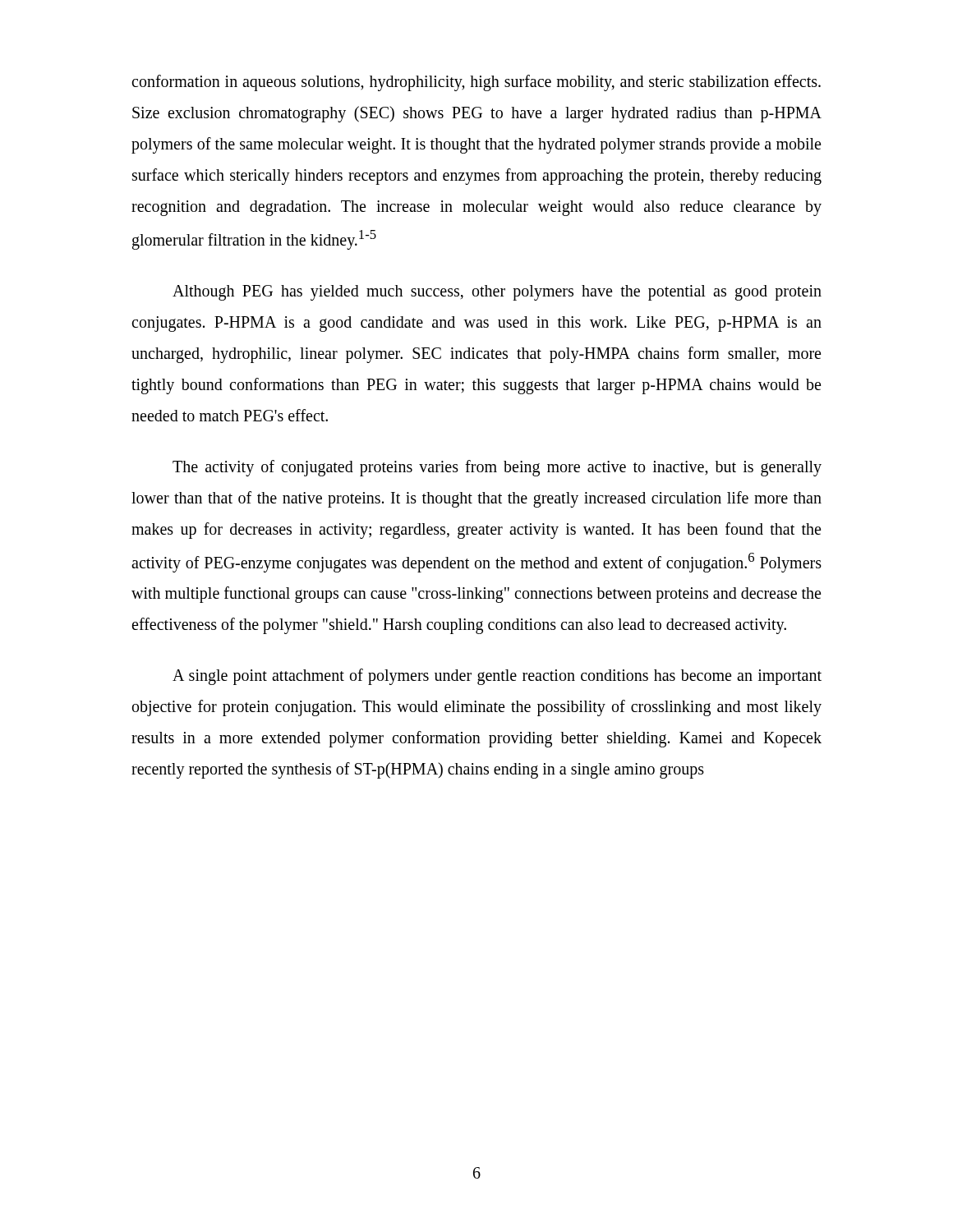
Task: Click on the region starting "A single point"
Action: coord(476,722)
